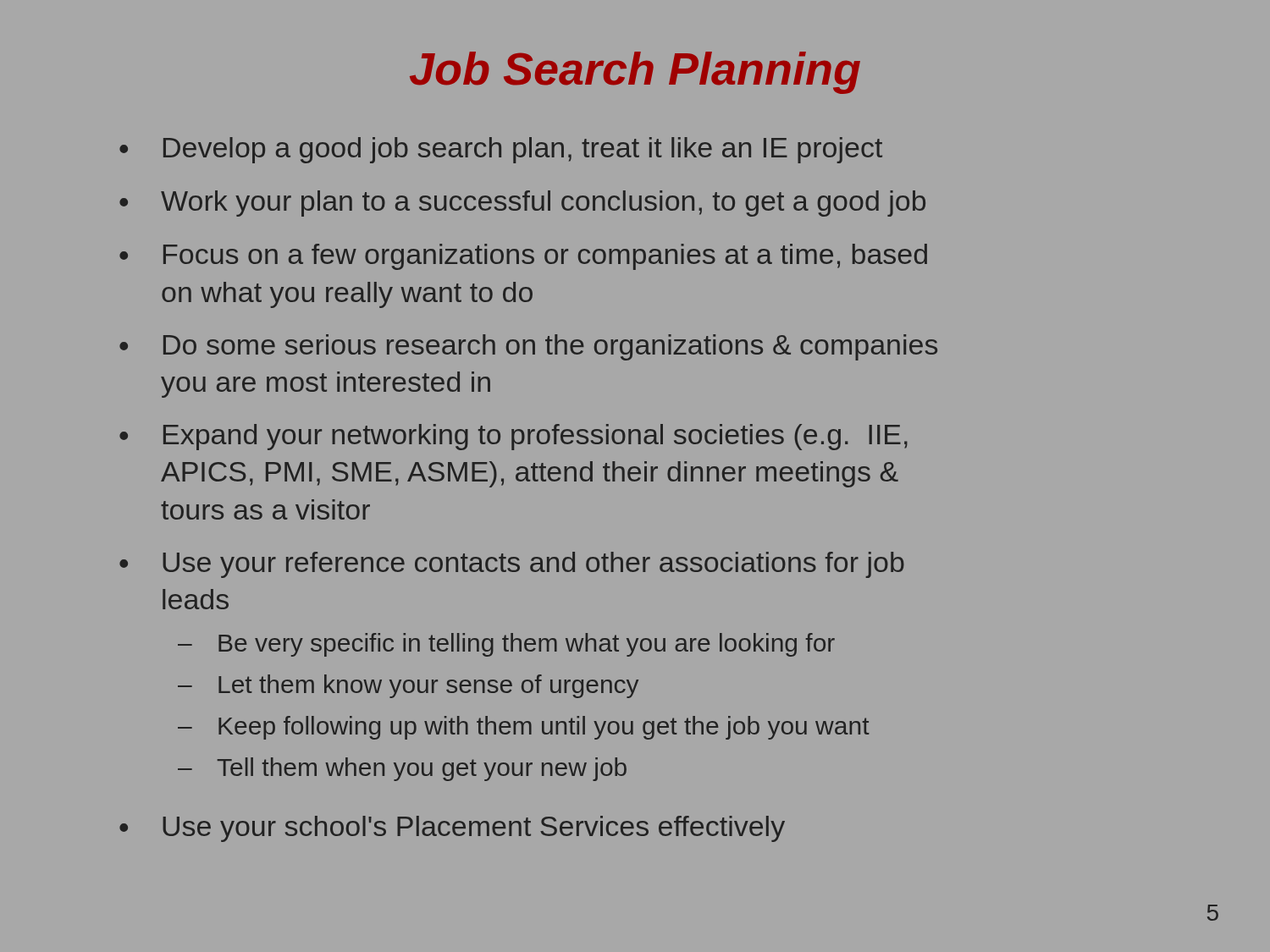Locate the region starting "– Let them know your sense of urgency"
Image resolution: width=1270 pixels, height=952 pixels.
click(408, 686)
